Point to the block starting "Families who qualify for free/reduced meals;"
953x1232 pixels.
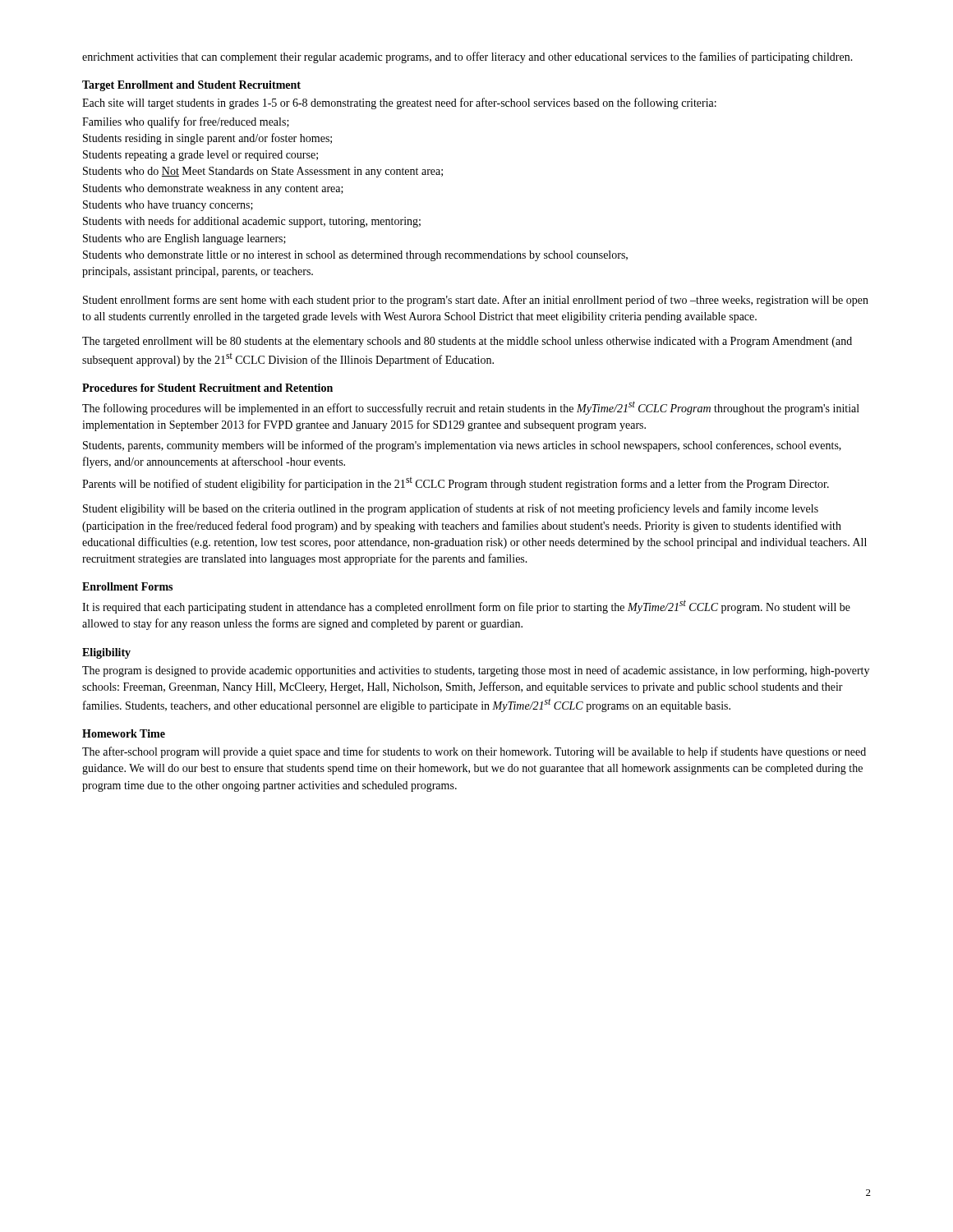click(186, 122)
